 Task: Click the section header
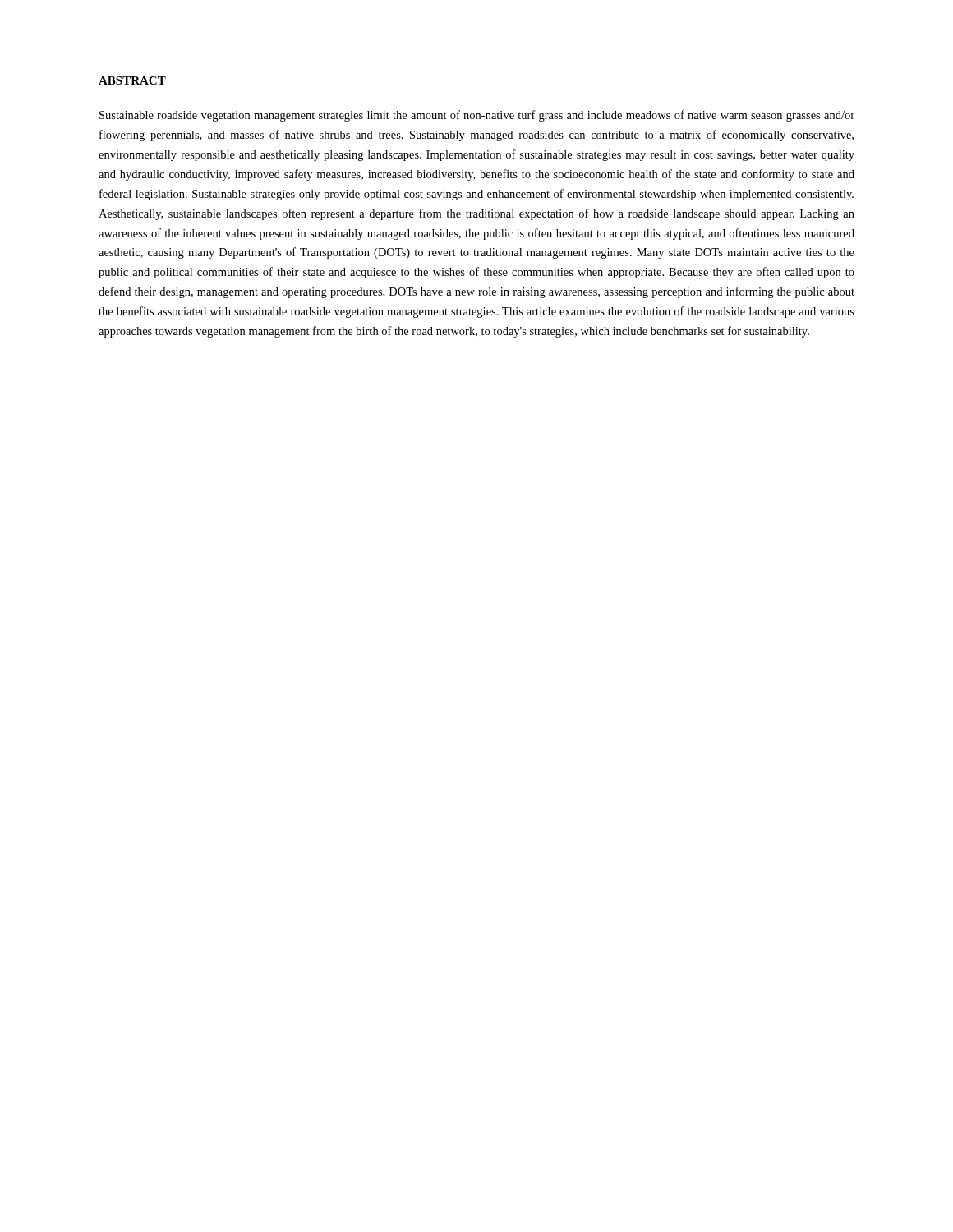click(132, 81)
